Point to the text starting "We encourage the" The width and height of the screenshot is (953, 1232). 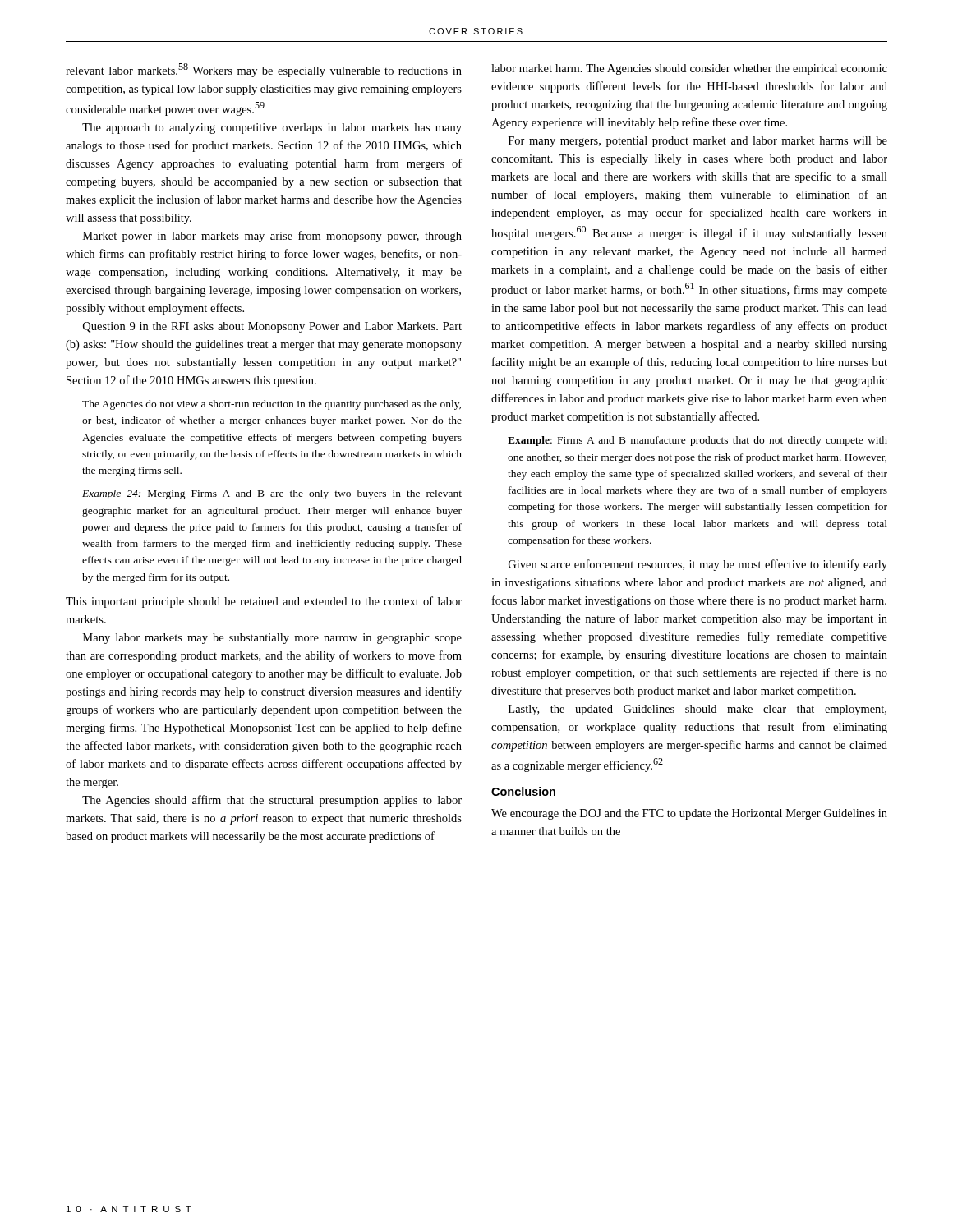click(689, 822)
